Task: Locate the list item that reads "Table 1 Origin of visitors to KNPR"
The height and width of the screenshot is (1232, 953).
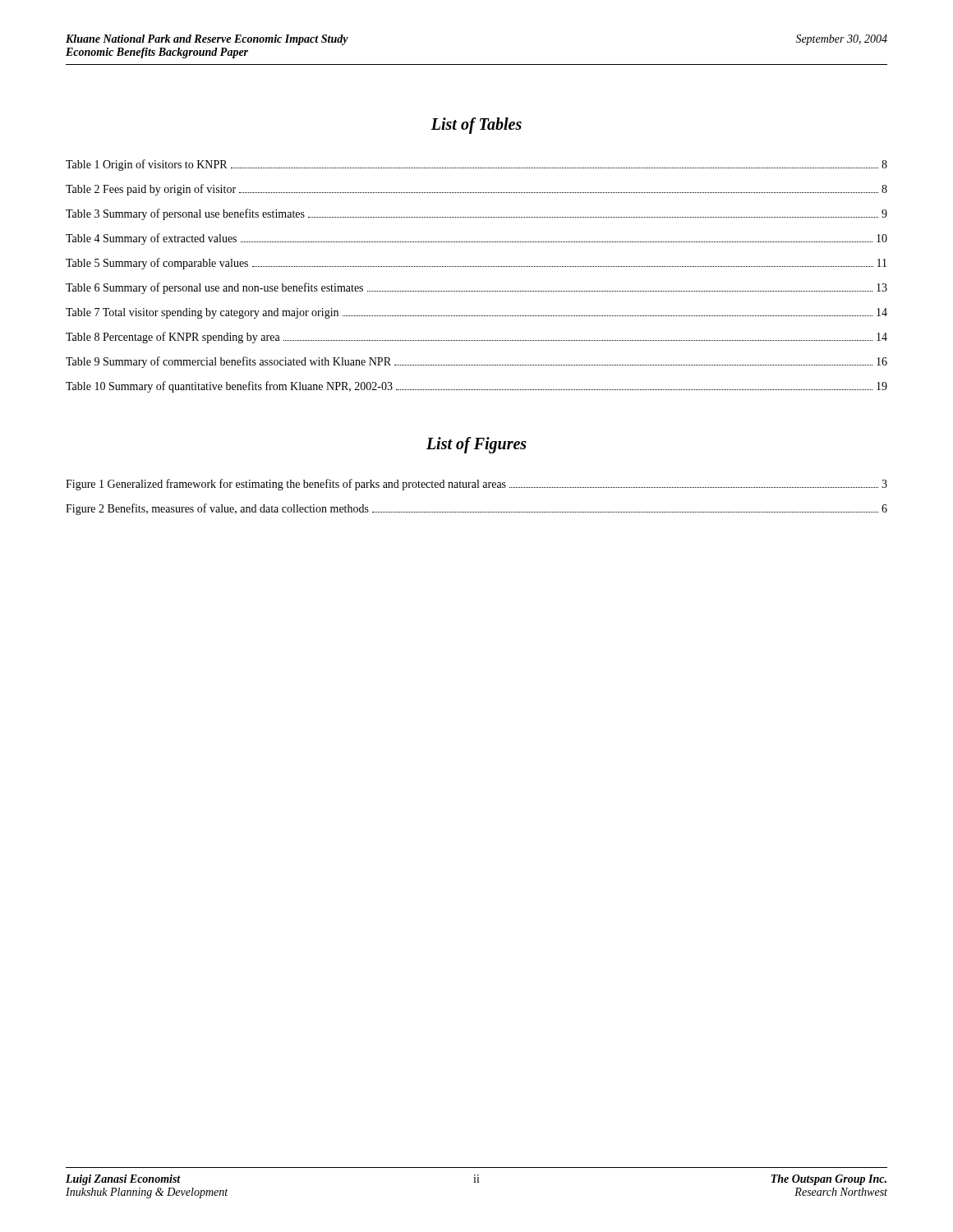Action: [476, 165]
